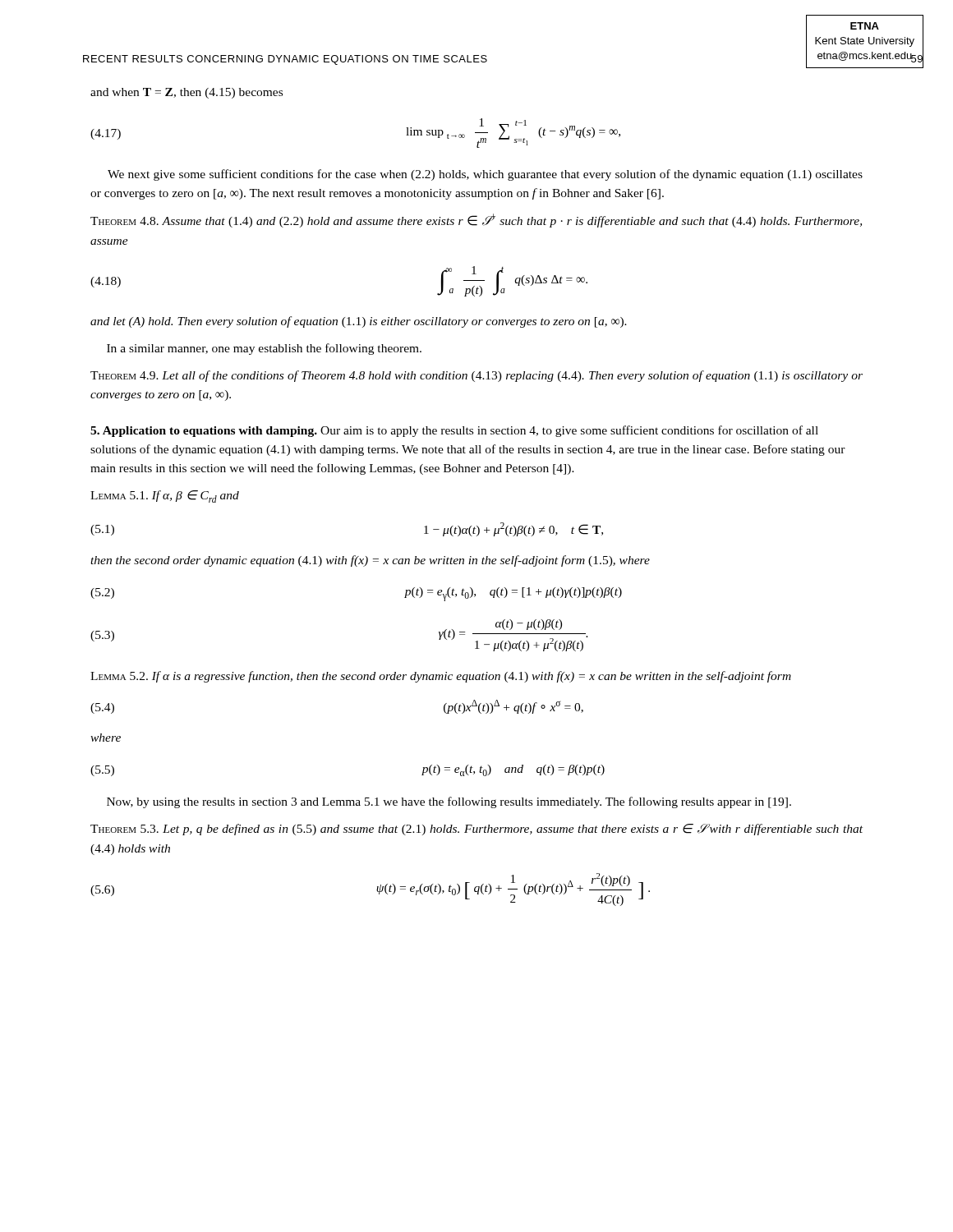
Task: Locate the text "Lemma 5.1. If α, β ∈ Crd and"
Action: pos(165,497)
